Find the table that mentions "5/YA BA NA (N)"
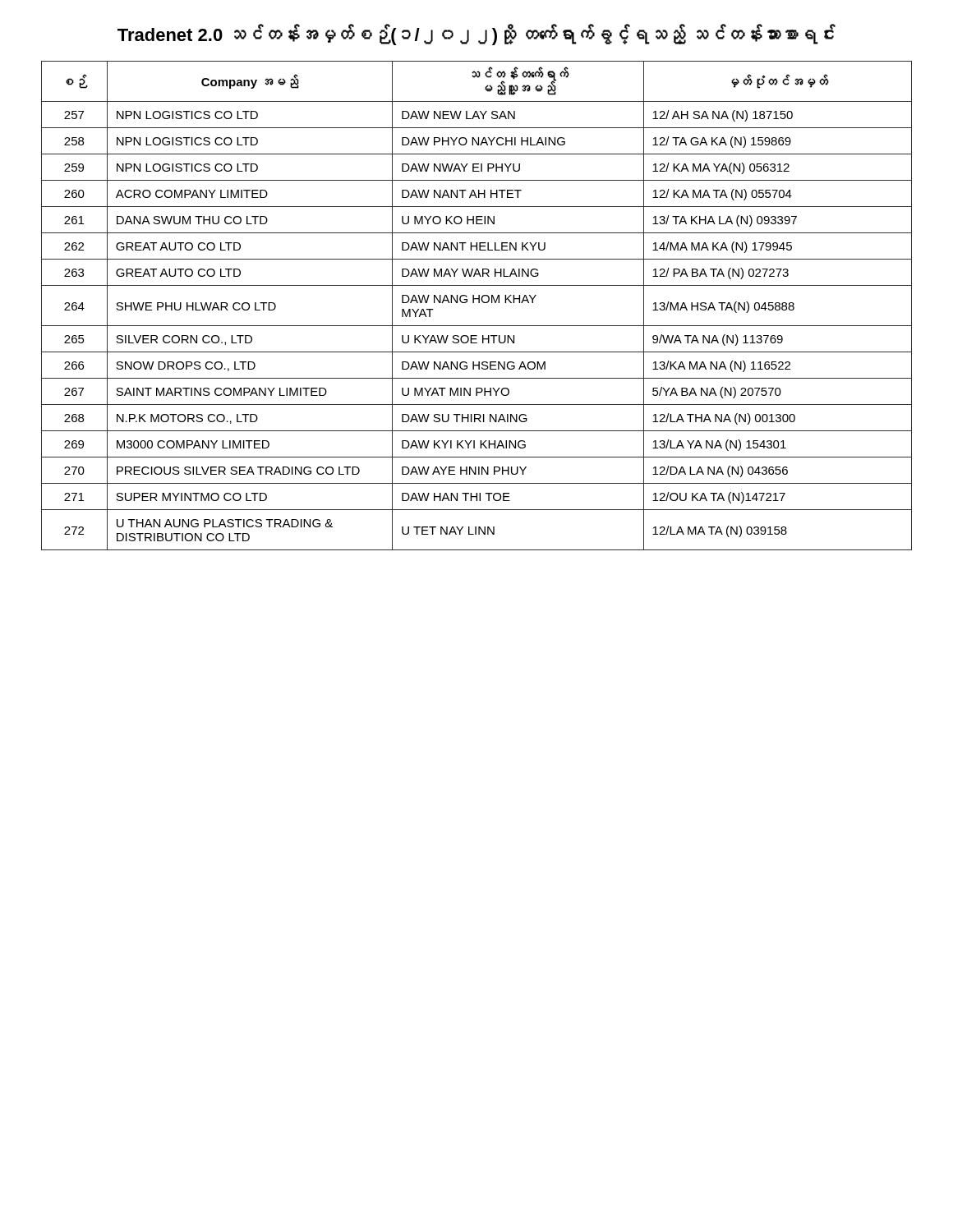This screenshot has width=953, height=1232. (x=476, y=306)
